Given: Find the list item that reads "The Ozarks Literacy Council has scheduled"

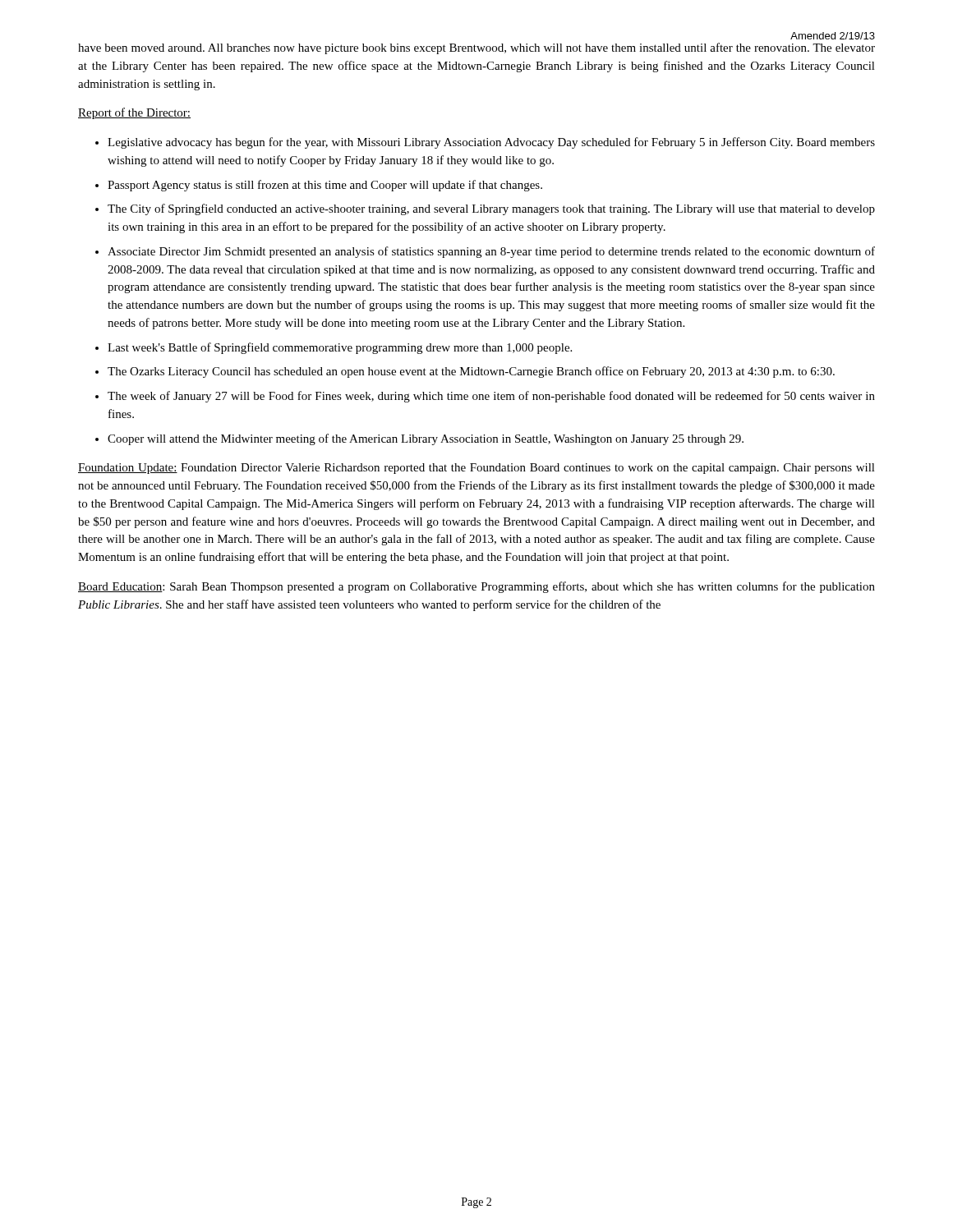Looking at the screenshot, I should 491,372.
